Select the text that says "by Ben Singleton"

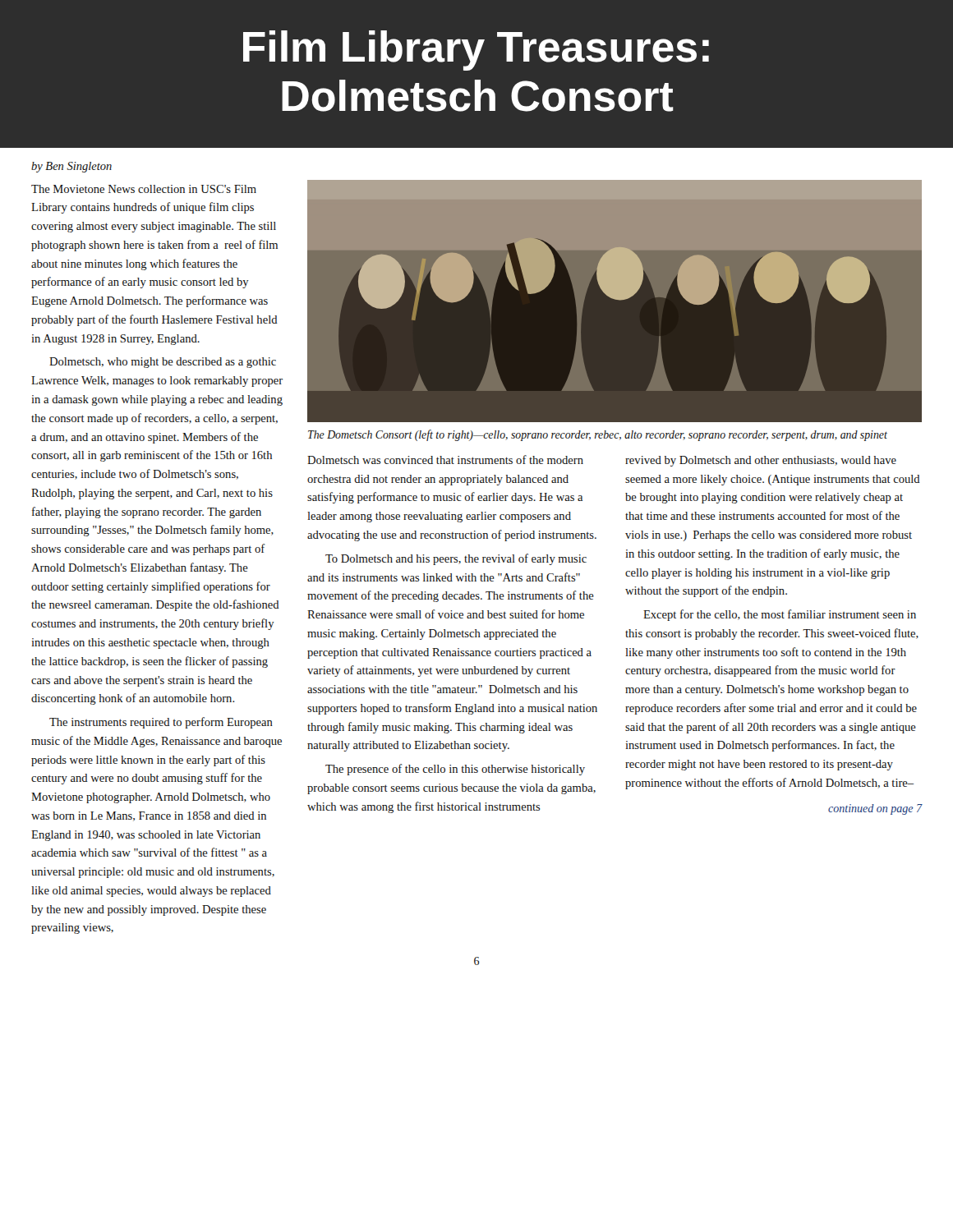coord(72,166)
